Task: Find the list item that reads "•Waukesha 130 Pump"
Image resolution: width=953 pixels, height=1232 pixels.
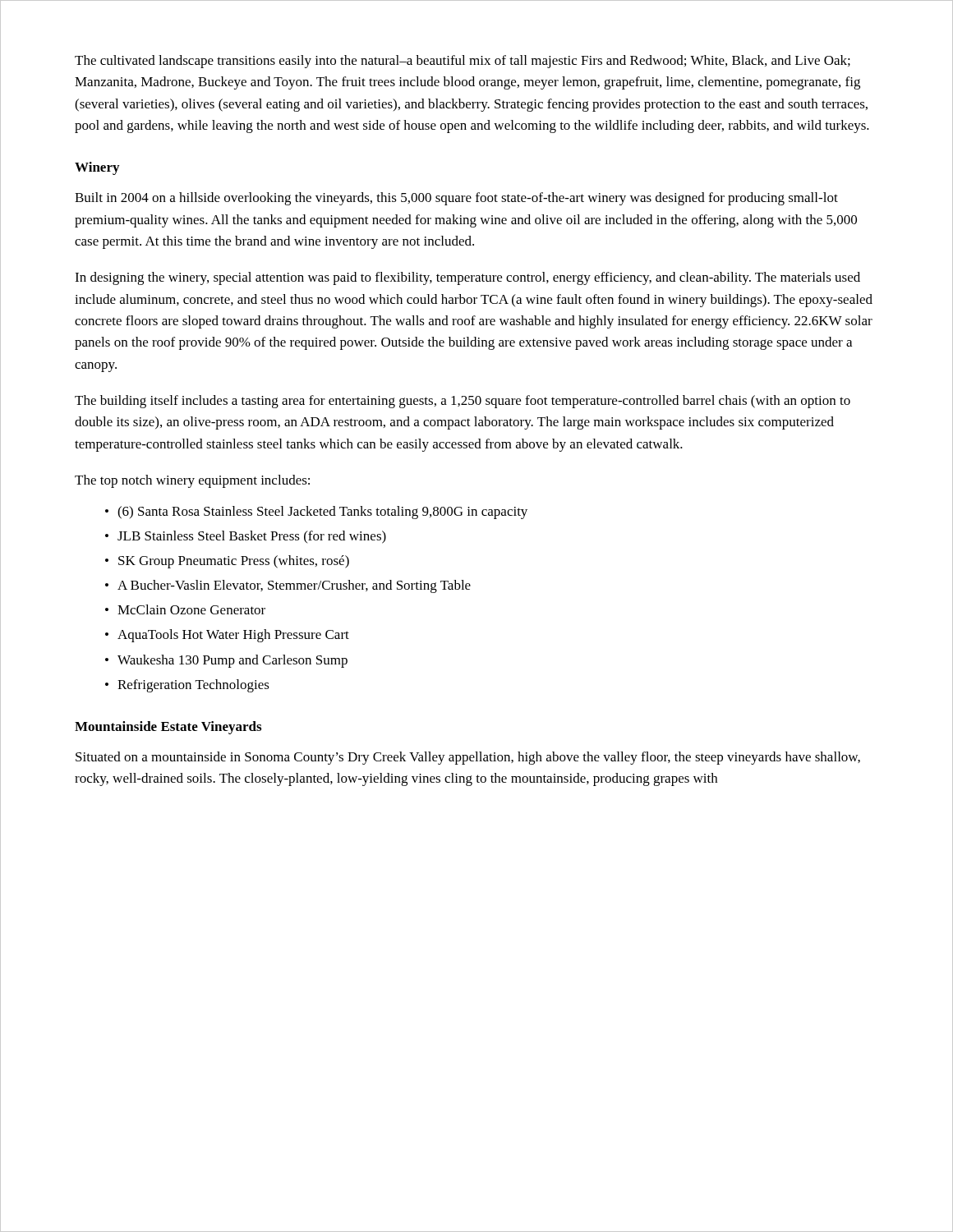Action: click(x=226, y=660)
